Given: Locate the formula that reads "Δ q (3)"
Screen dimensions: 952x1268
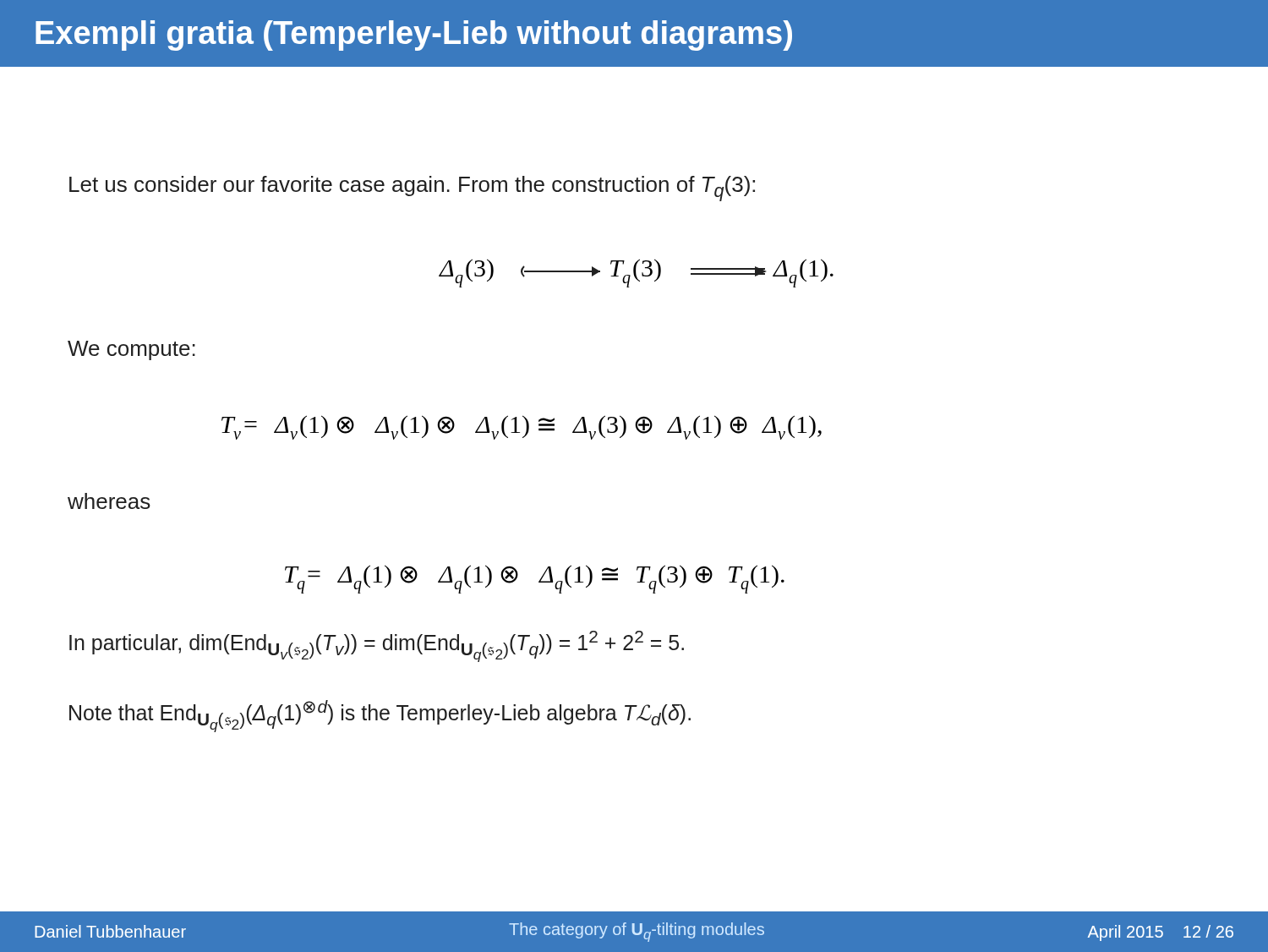Looking at the screenshot, I should 634,267.
